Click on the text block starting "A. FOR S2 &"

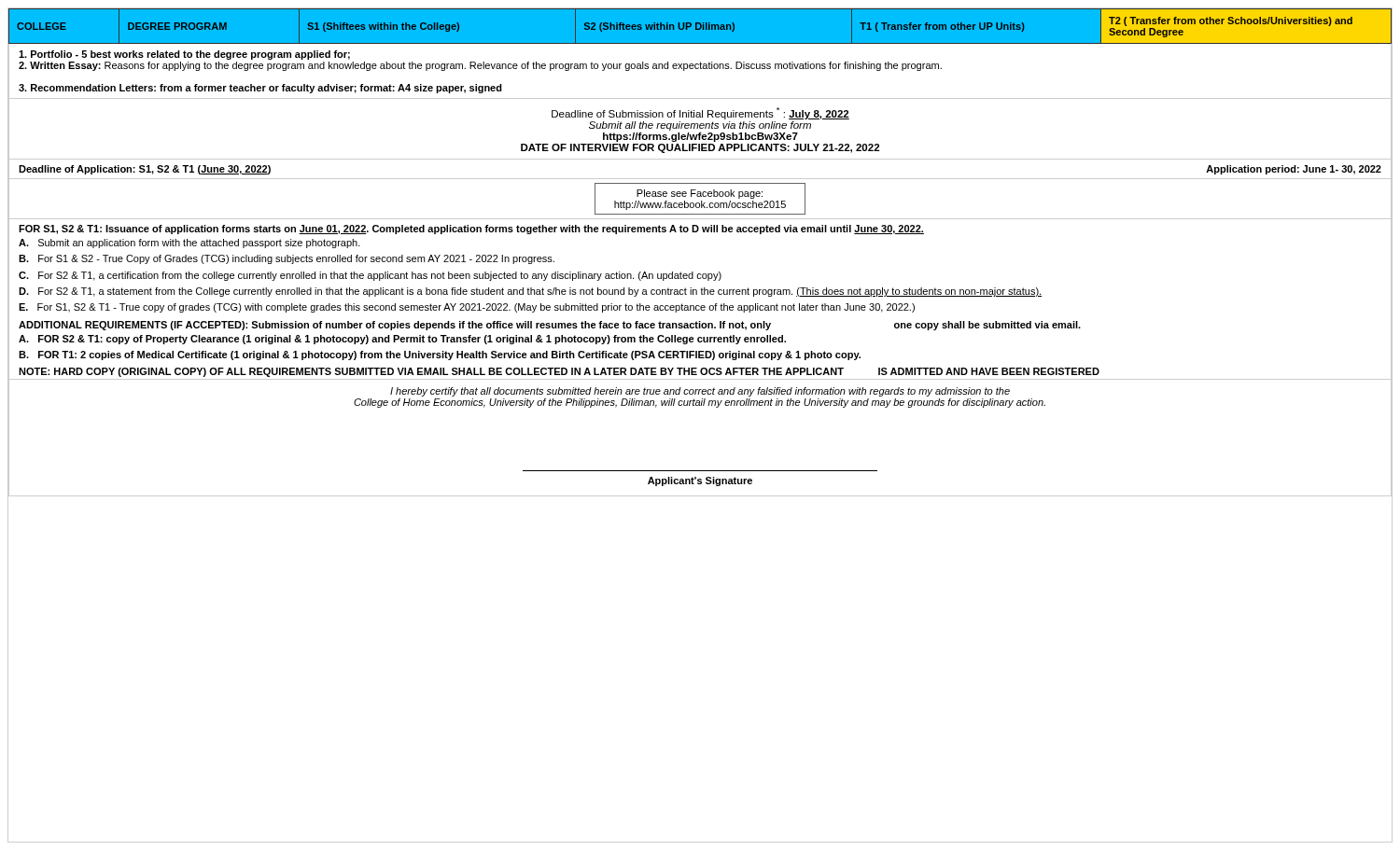403,338
